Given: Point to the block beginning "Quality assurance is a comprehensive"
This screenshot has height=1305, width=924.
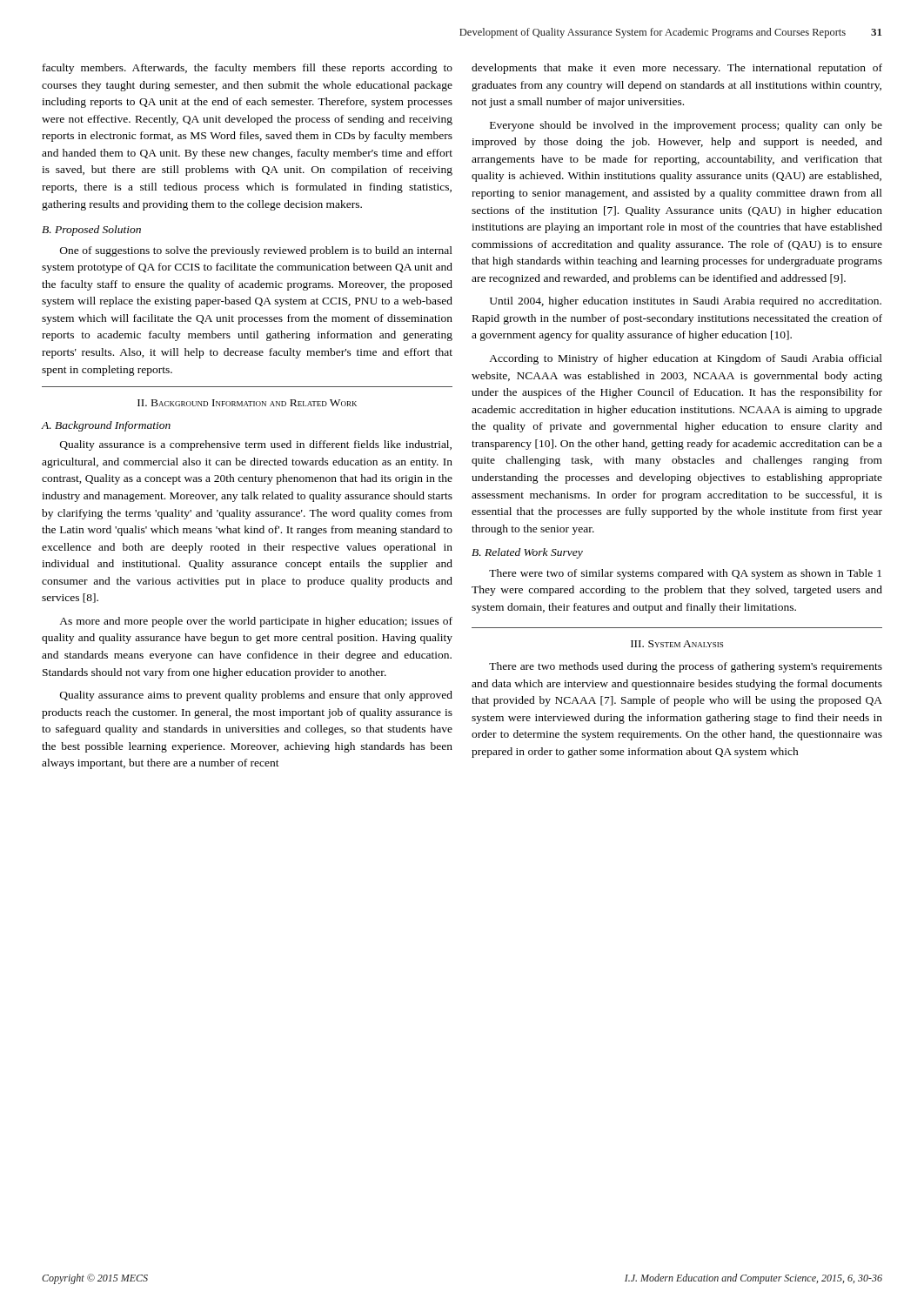Looking at the screenshot, I should [256, 445].
